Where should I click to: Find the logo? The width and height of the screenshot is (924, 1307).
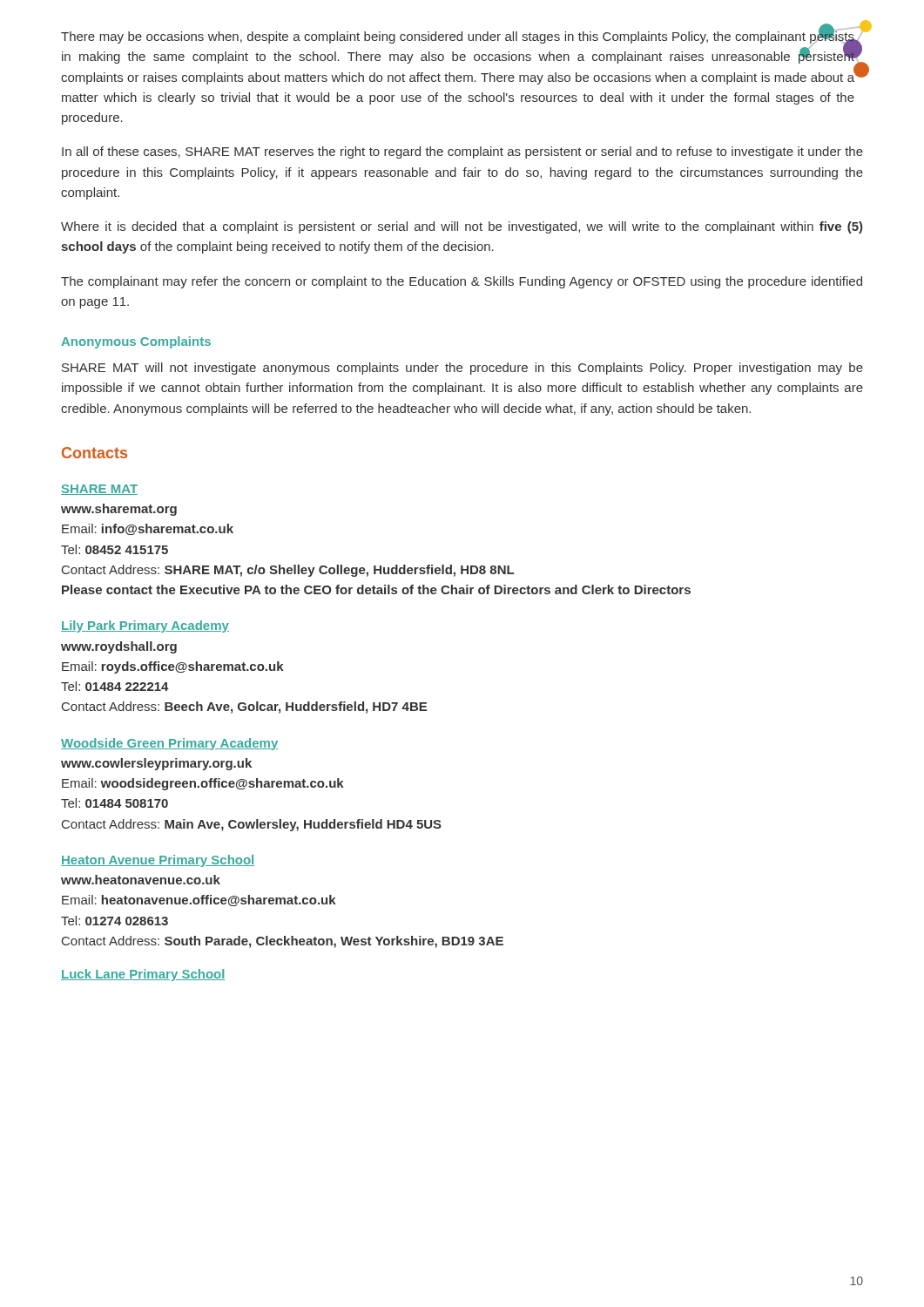coord(829,50)
